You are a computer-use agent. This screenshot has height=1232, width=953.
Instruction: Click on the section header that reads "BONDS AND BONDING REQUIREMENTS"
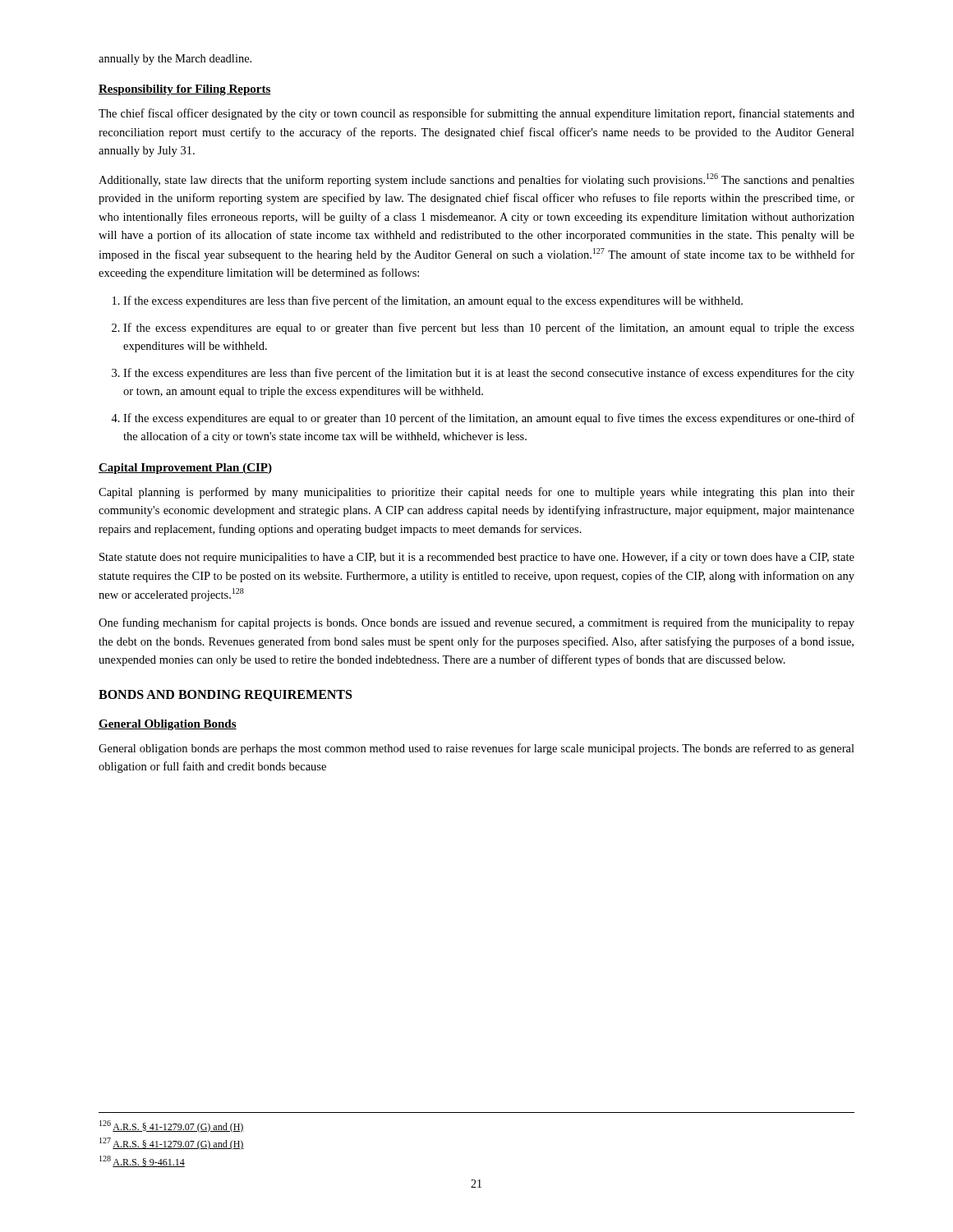[225, 694]
